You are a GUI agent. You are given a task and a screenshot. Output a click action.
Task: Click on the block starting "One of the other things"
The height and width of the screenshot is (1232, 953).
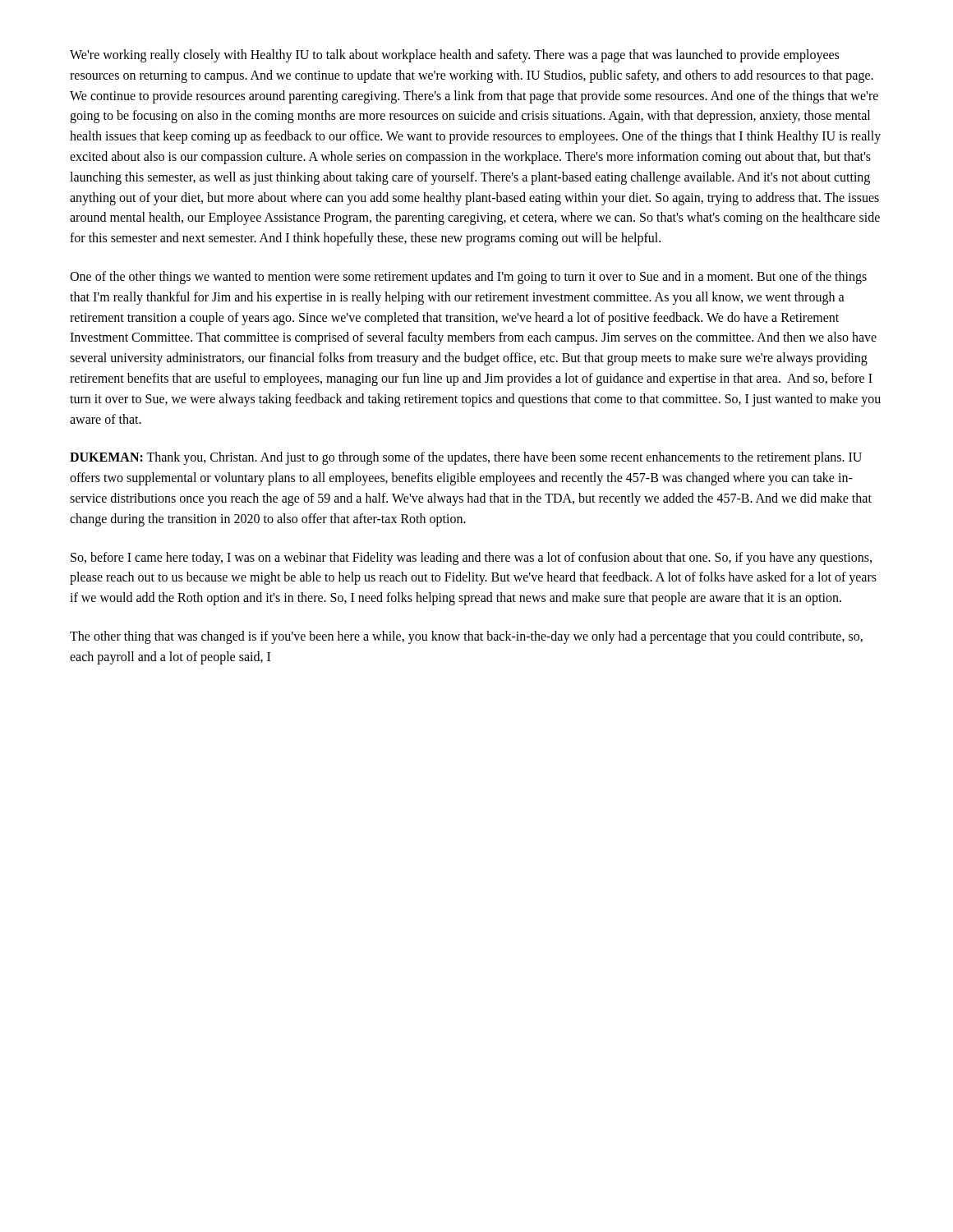pyautogui.click(x=475, y=348)
